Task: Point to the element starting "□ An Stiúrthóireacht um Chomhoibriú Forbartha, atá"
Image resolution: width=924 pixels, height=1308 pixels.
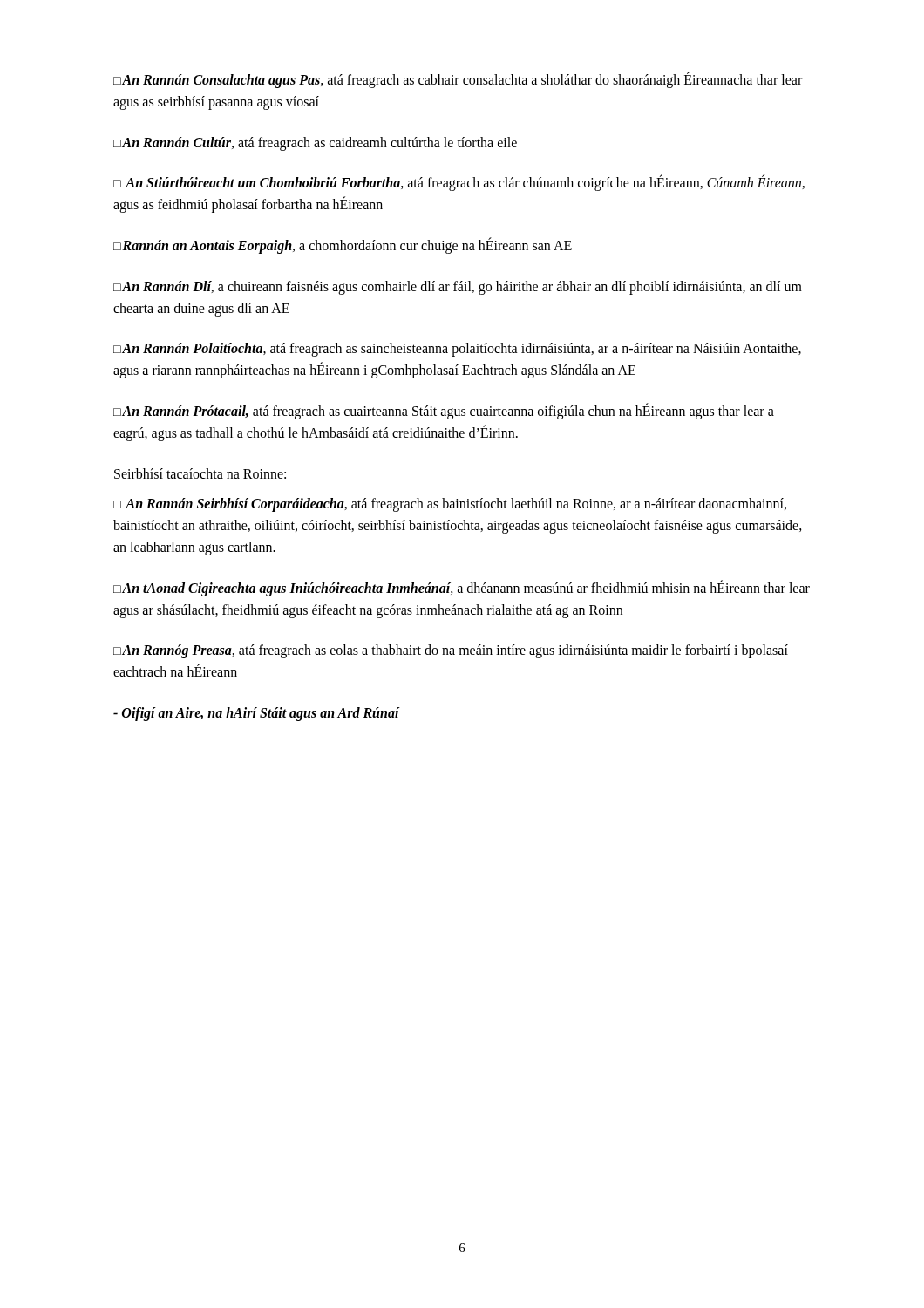Action: point(462,195)
